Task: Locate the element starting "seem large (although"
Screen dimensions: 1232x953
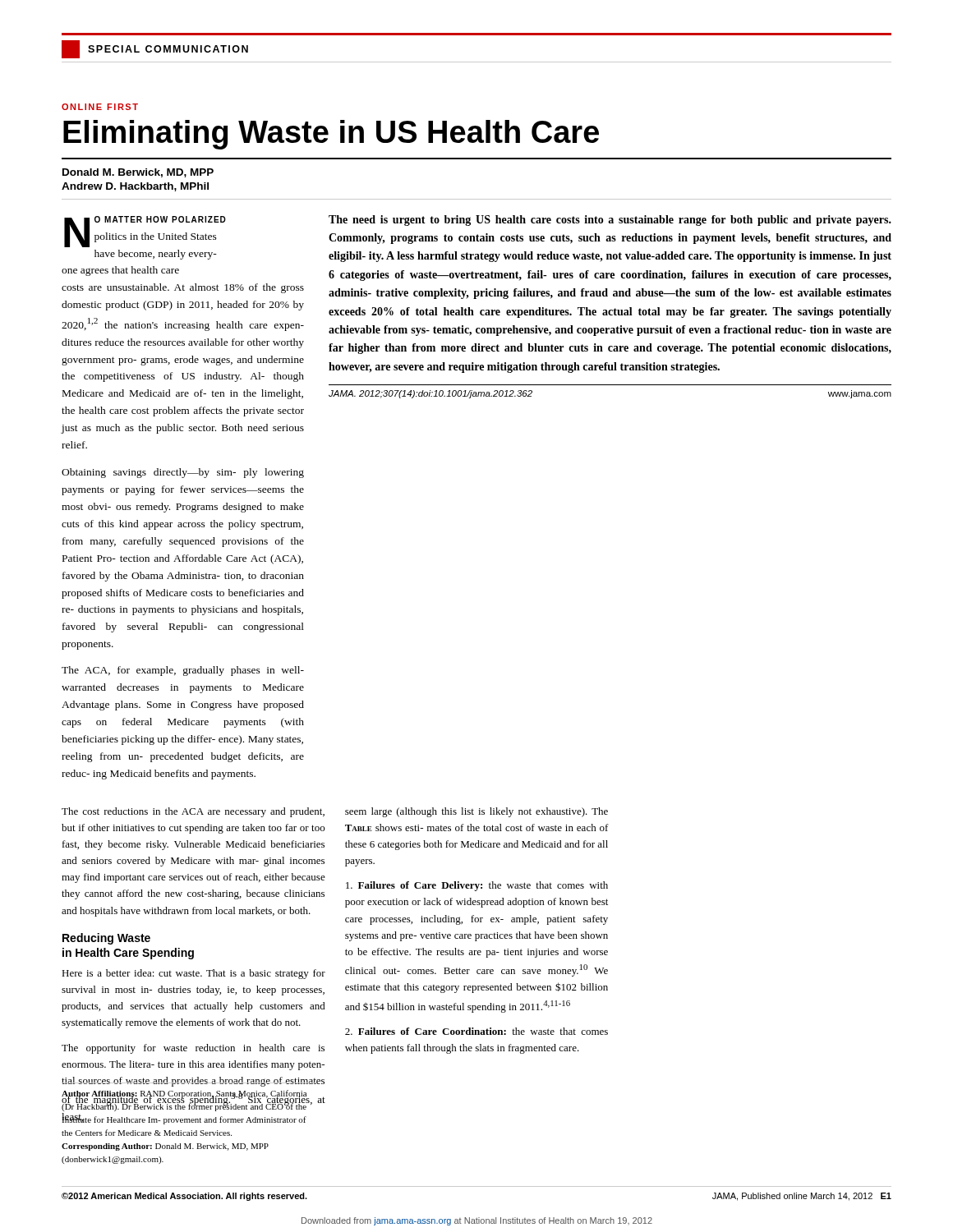Action: pos(476,836)
